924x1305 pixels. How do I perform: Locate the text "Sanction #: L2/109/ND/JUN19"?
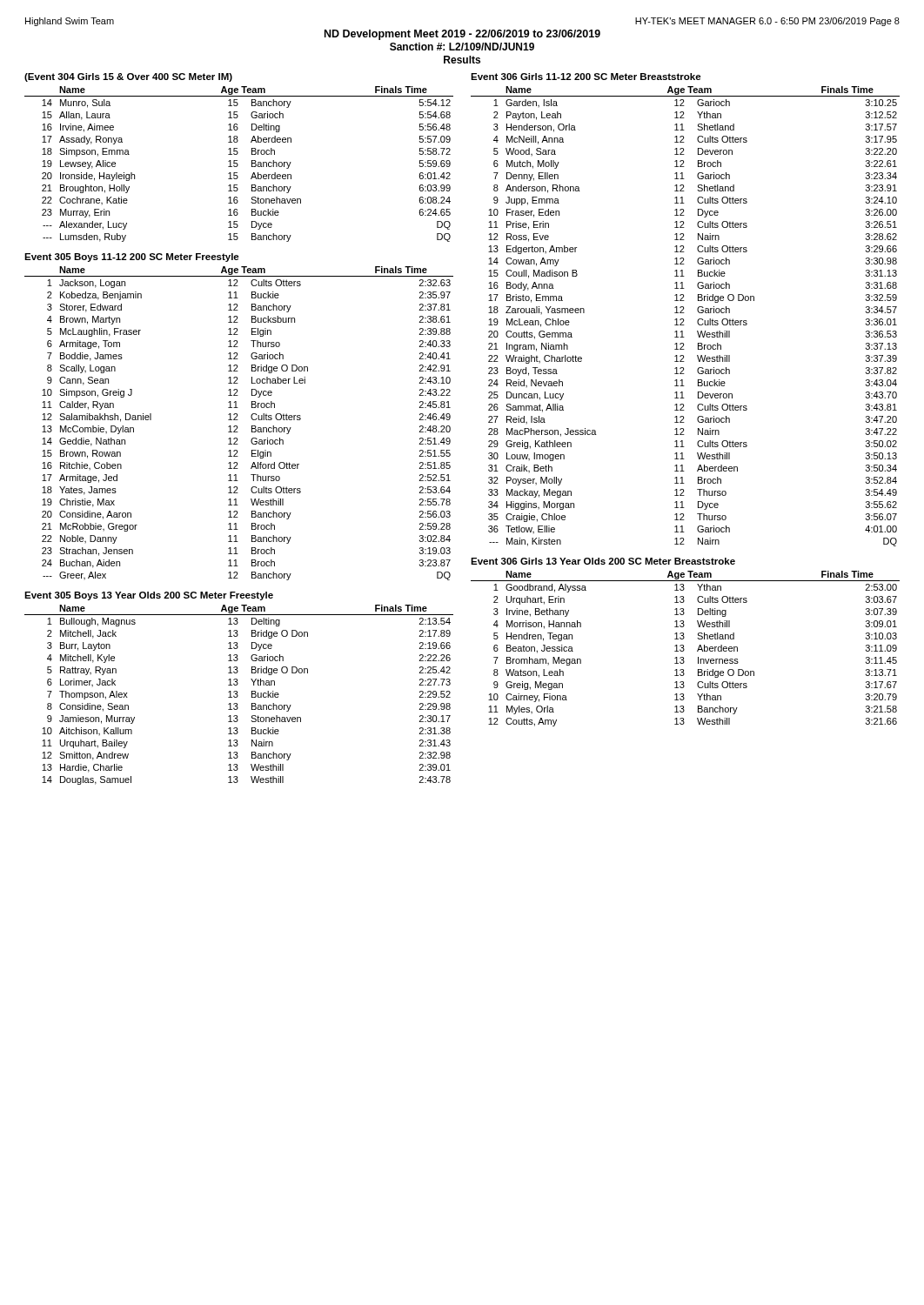point(462,47)
